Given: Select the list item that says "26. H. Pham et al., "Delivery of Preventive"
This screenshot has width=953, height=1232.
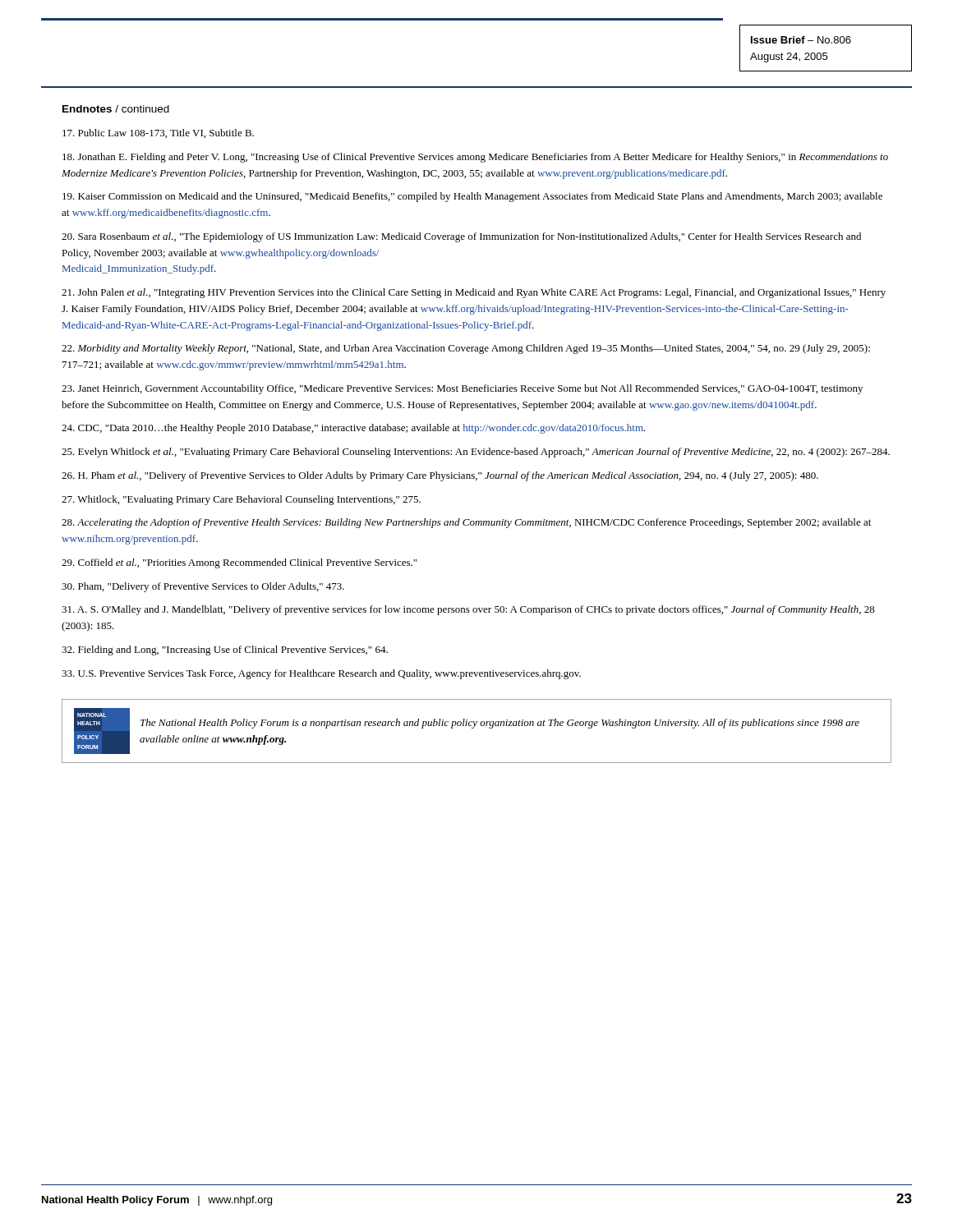Looking at the screenshot, I should click(440, 475).
